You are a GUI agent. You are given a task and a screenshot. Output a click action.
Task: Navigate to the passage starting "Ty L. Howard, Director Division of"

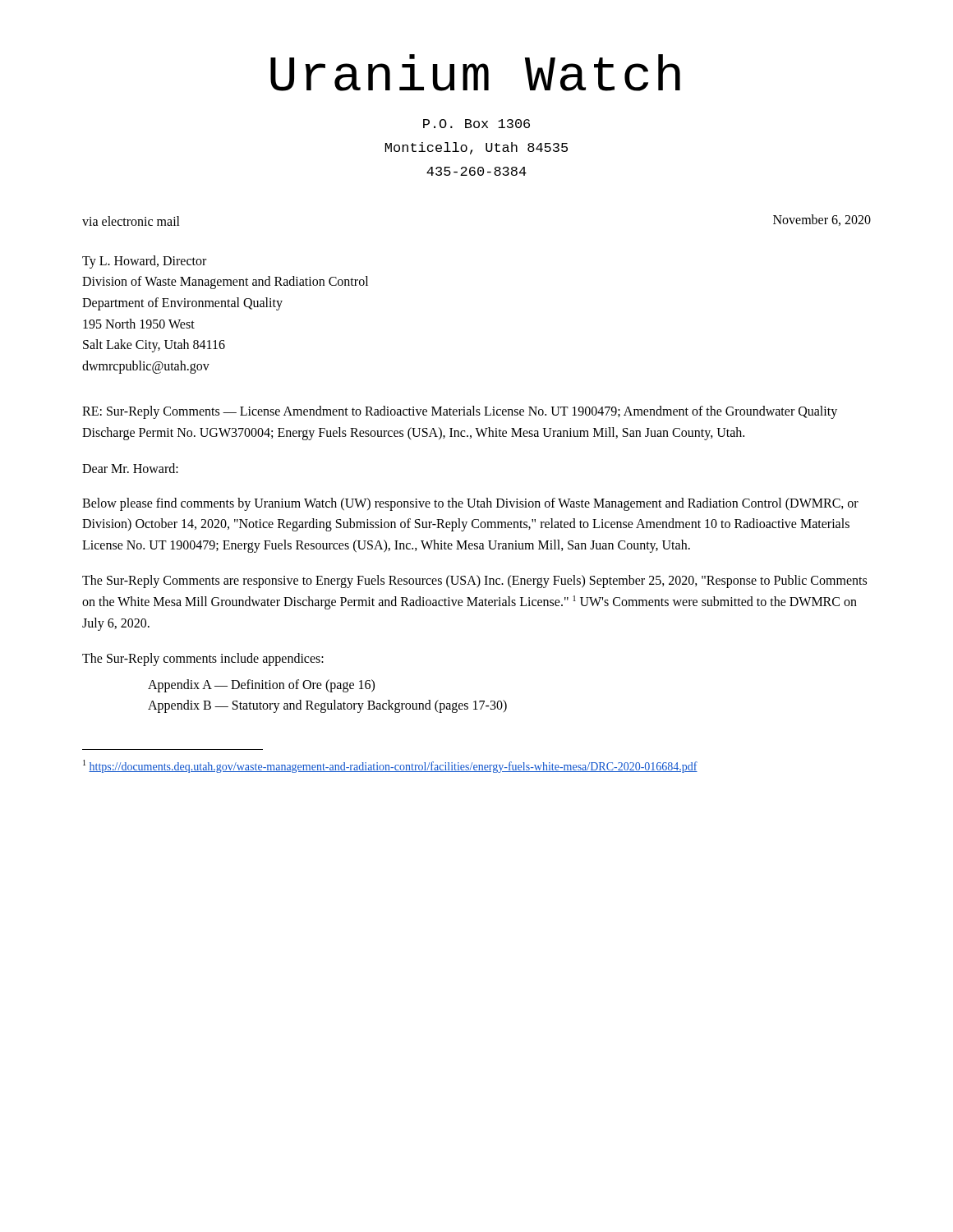point(225,313)
